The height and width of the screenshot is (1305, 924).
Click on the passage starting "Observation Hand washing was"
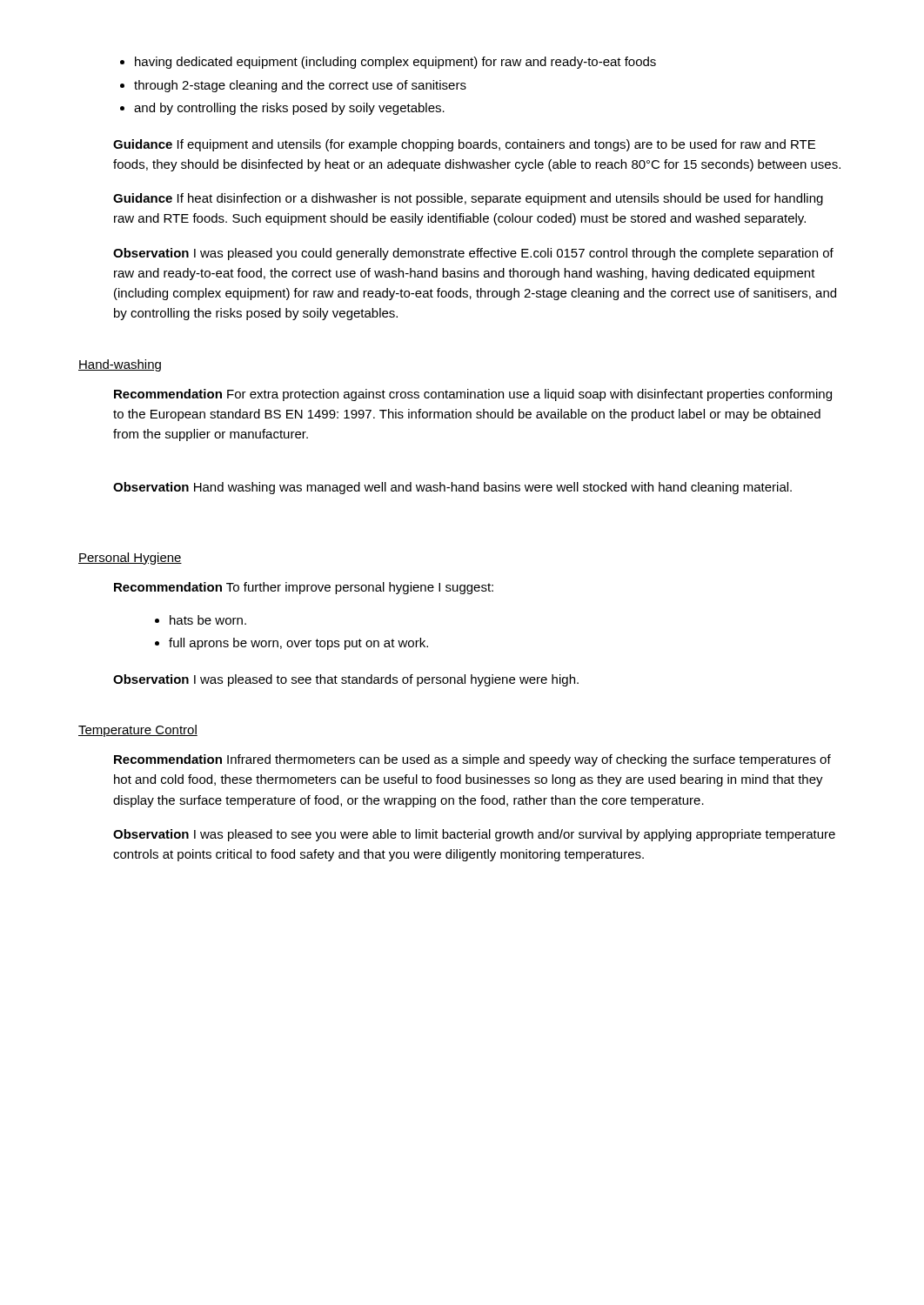[x=453, y=487]
